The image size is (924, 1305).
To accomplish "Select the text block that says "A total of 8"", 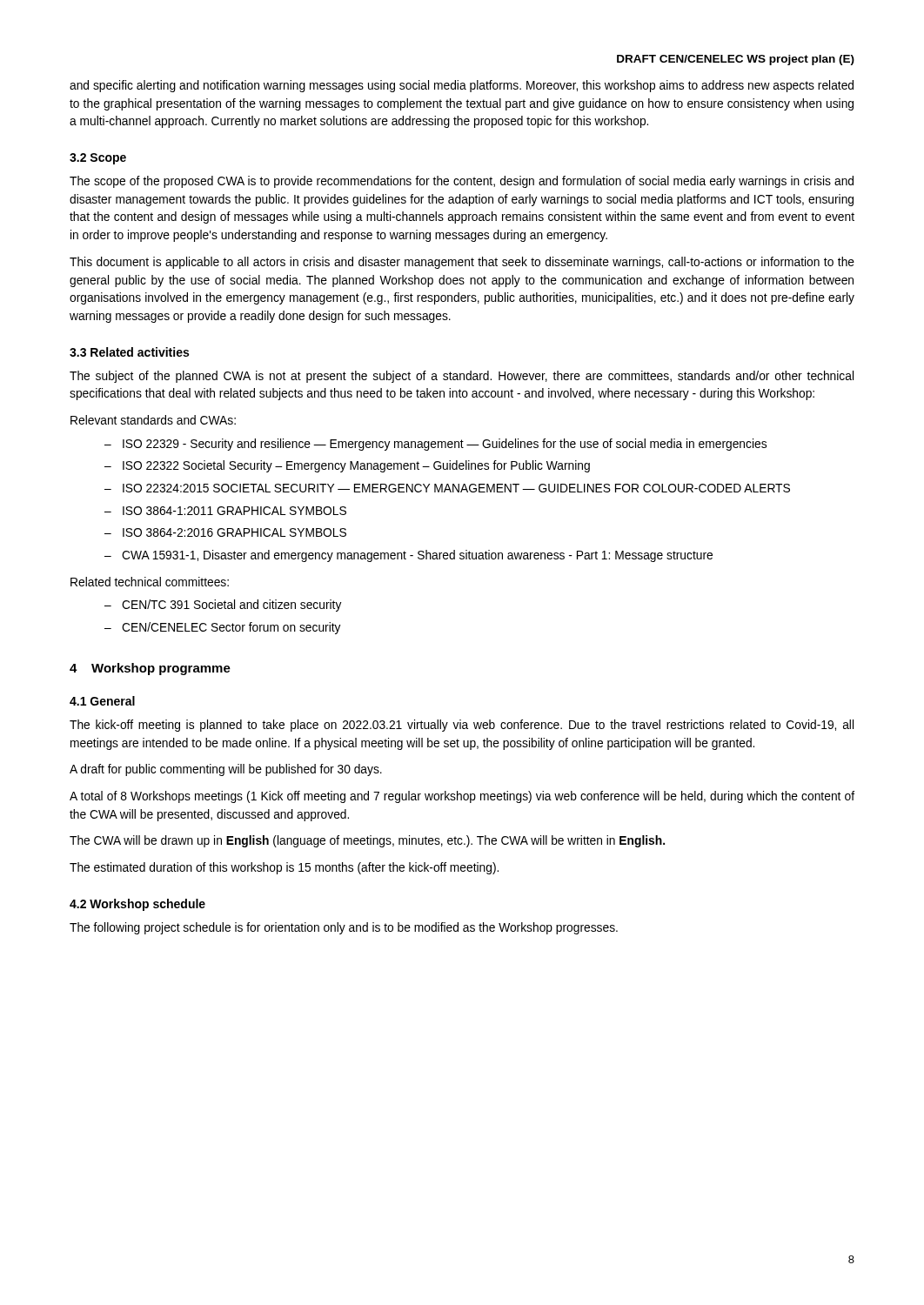I will click(462, 805).
